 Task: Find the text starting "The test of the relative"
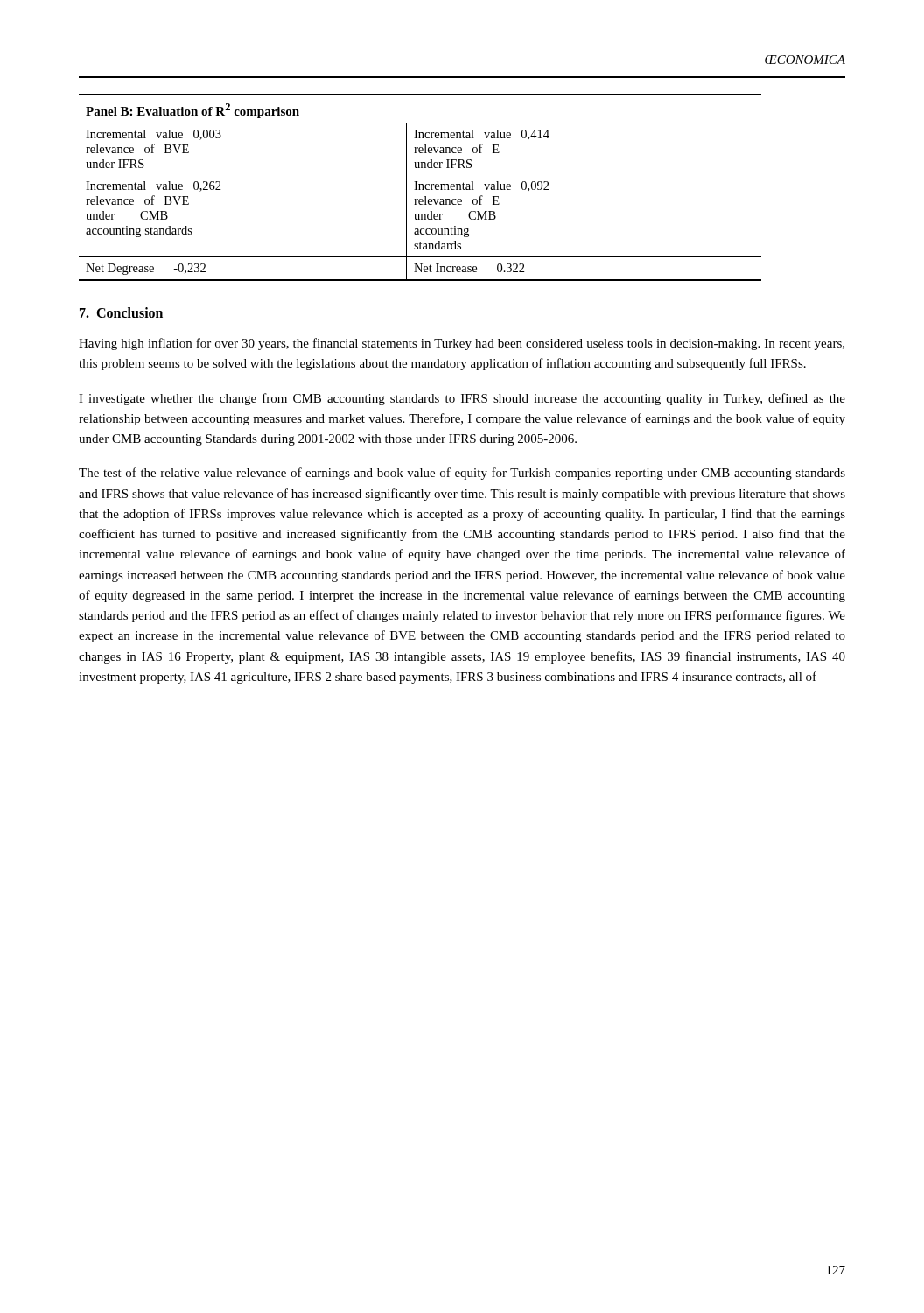462,575
